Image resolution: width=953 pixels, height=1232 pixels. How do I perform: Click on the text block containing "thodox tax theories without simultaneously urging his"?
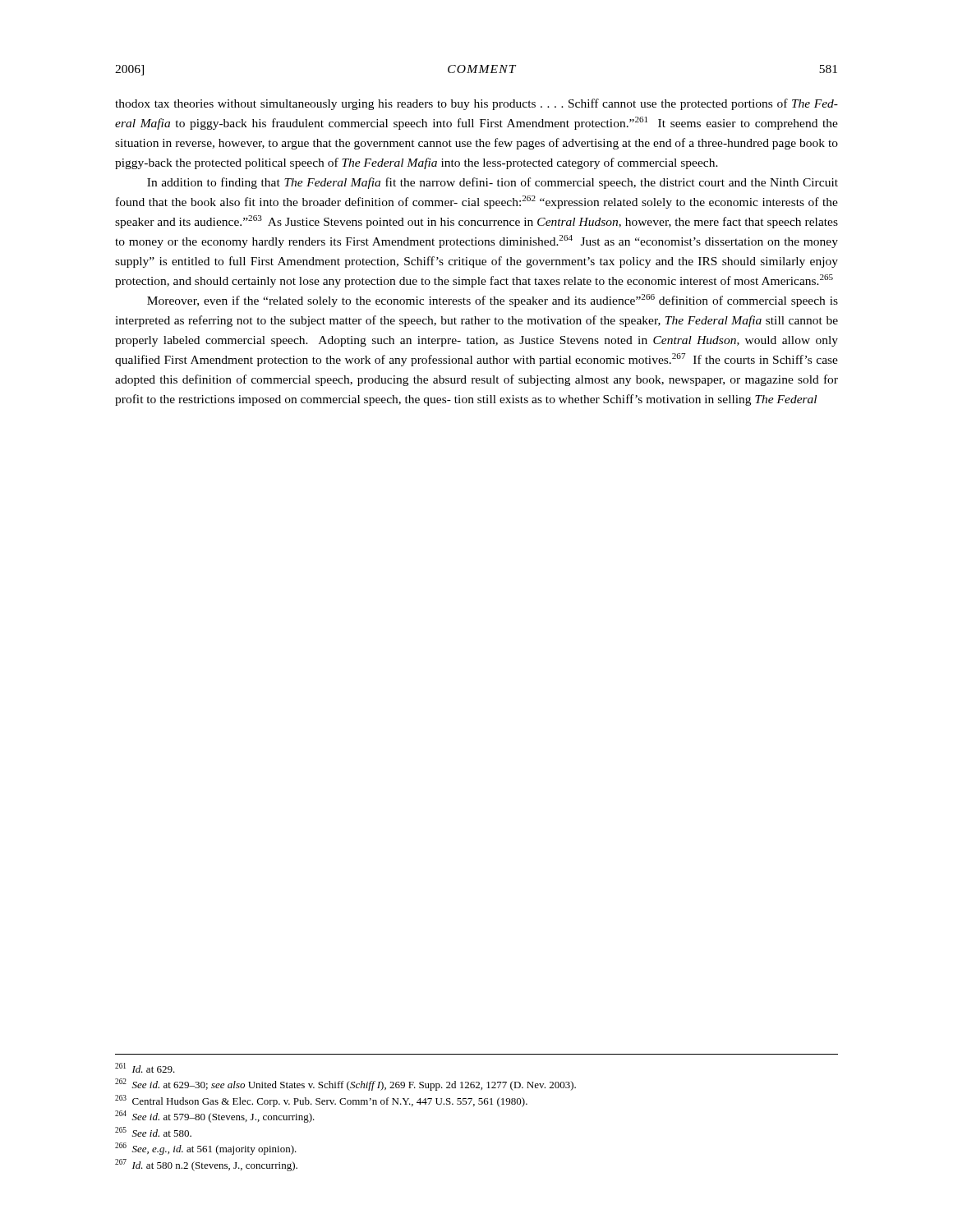476,133
